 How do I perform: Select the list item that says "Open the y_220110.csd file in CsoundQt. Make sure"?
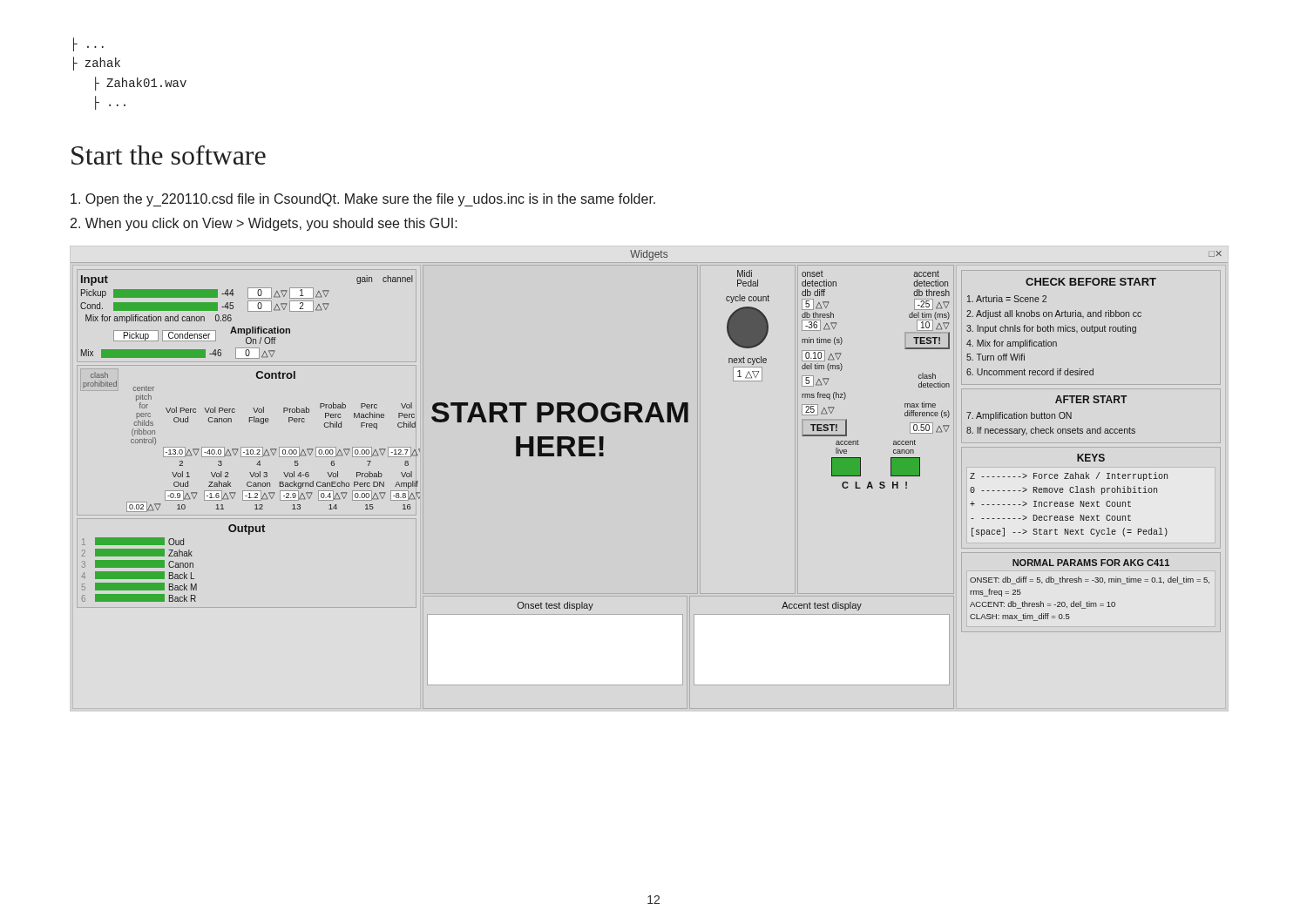(363, 199)
